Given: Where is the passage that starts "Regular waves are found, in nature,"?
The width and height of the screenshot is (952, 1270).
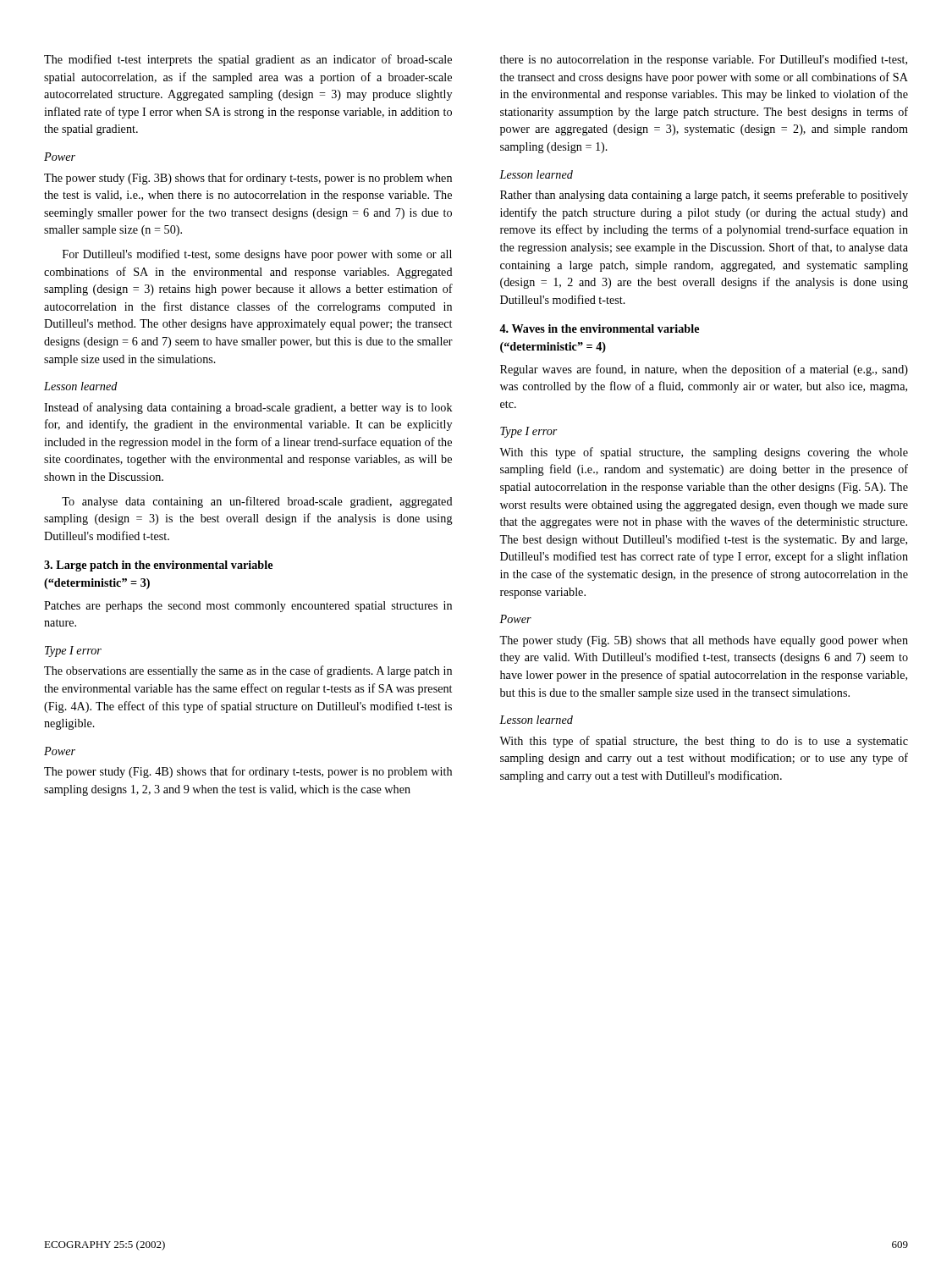Looking at the screenshot, I should [704, 386].
